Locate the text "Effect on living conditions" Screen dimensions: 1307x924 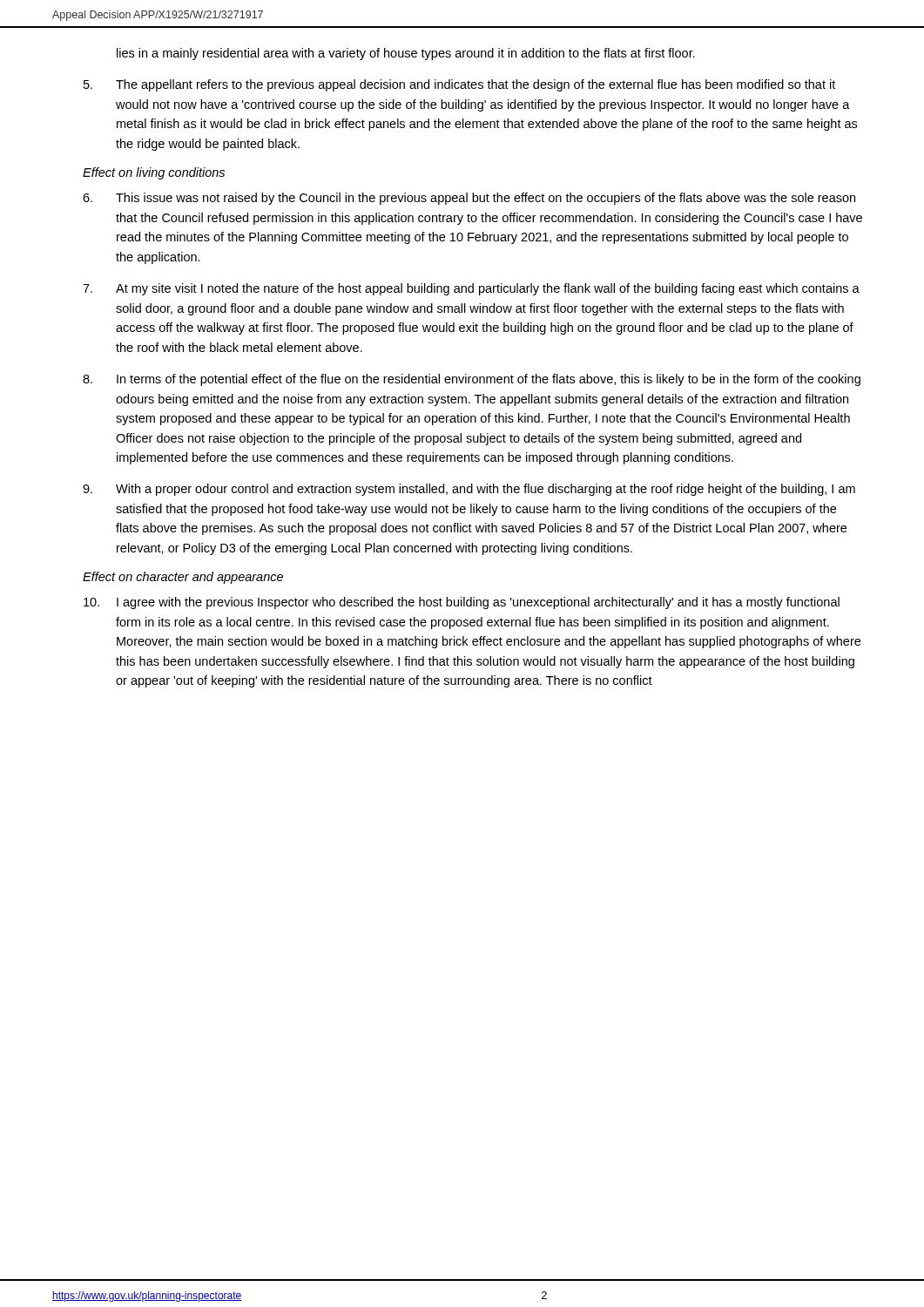pos(154,173)
